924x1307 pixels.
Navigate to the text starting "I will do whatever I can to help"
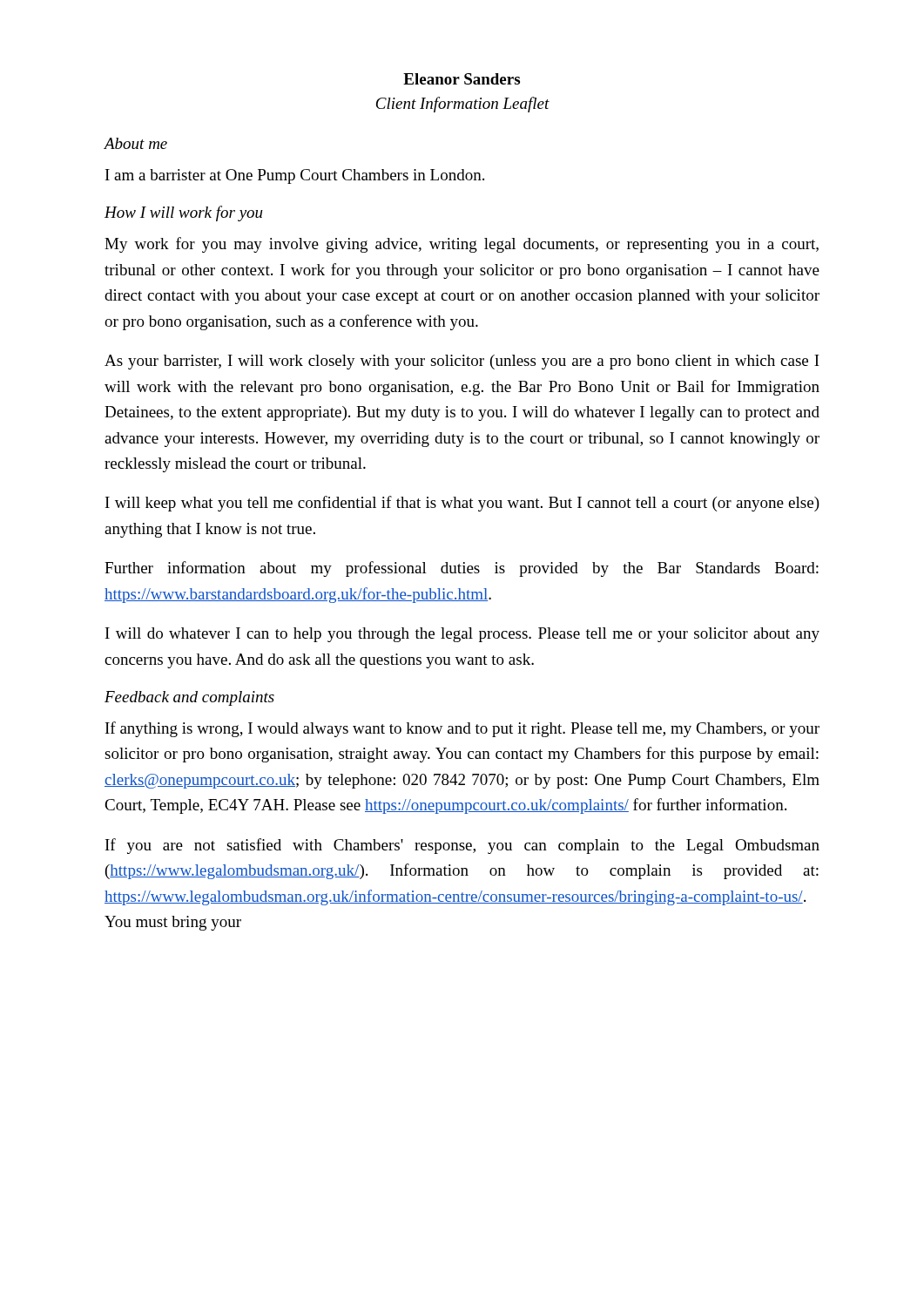[x=462, y=646]
